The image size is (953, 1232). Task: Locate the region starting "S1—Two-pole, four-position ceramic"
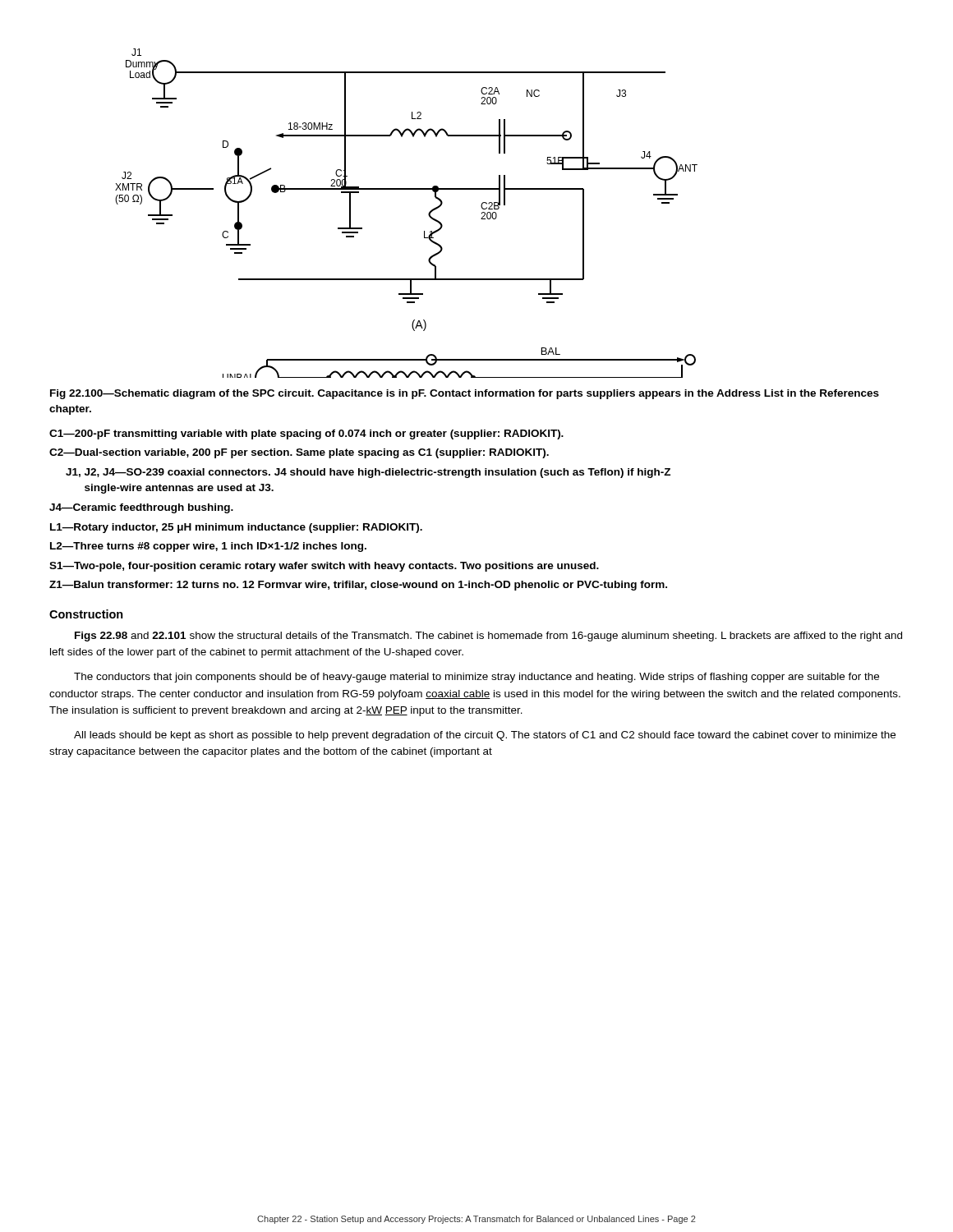[x=324, y=565]
